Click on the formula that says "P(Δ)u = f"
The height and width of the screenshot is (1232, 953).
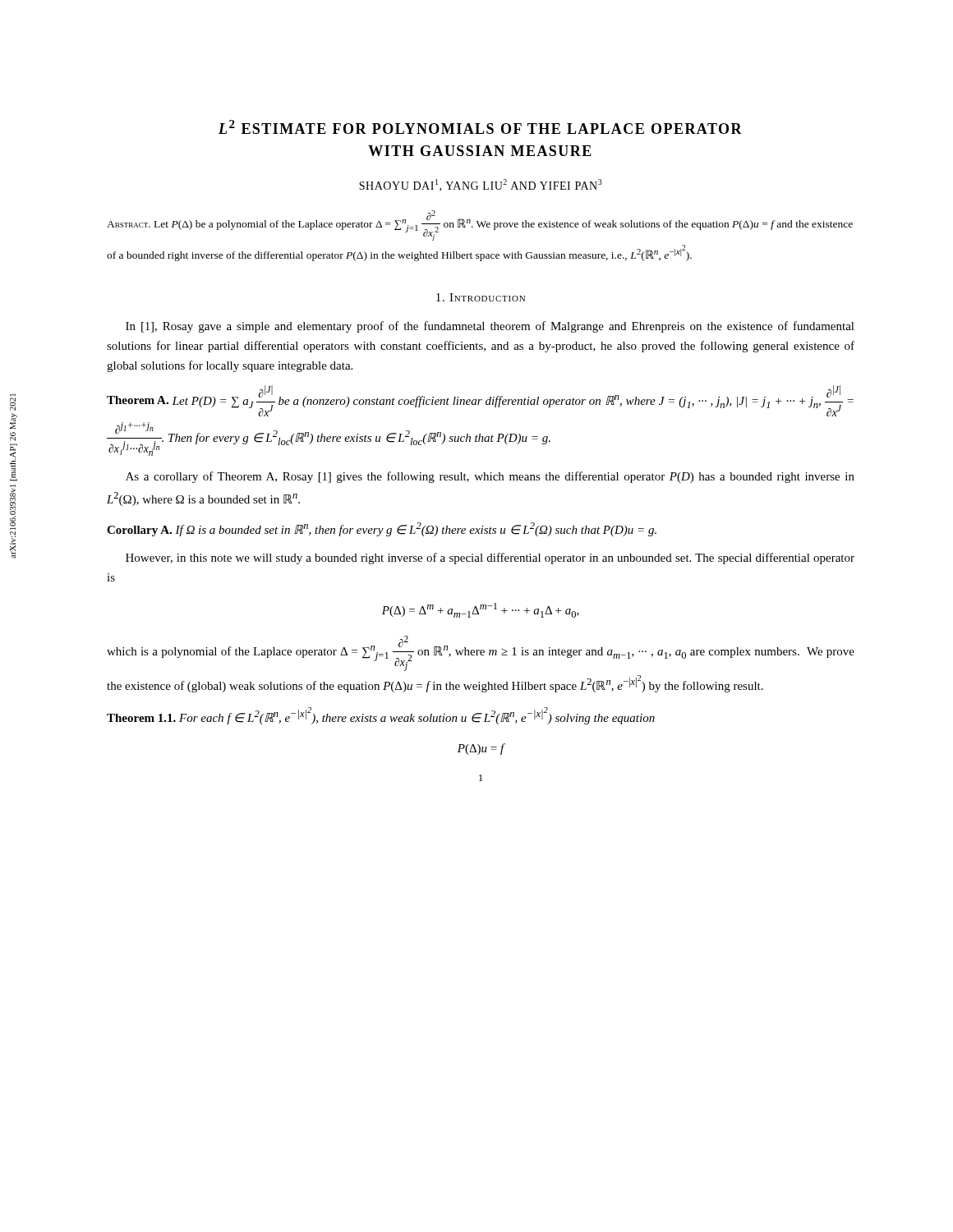(x=481, y=748)
